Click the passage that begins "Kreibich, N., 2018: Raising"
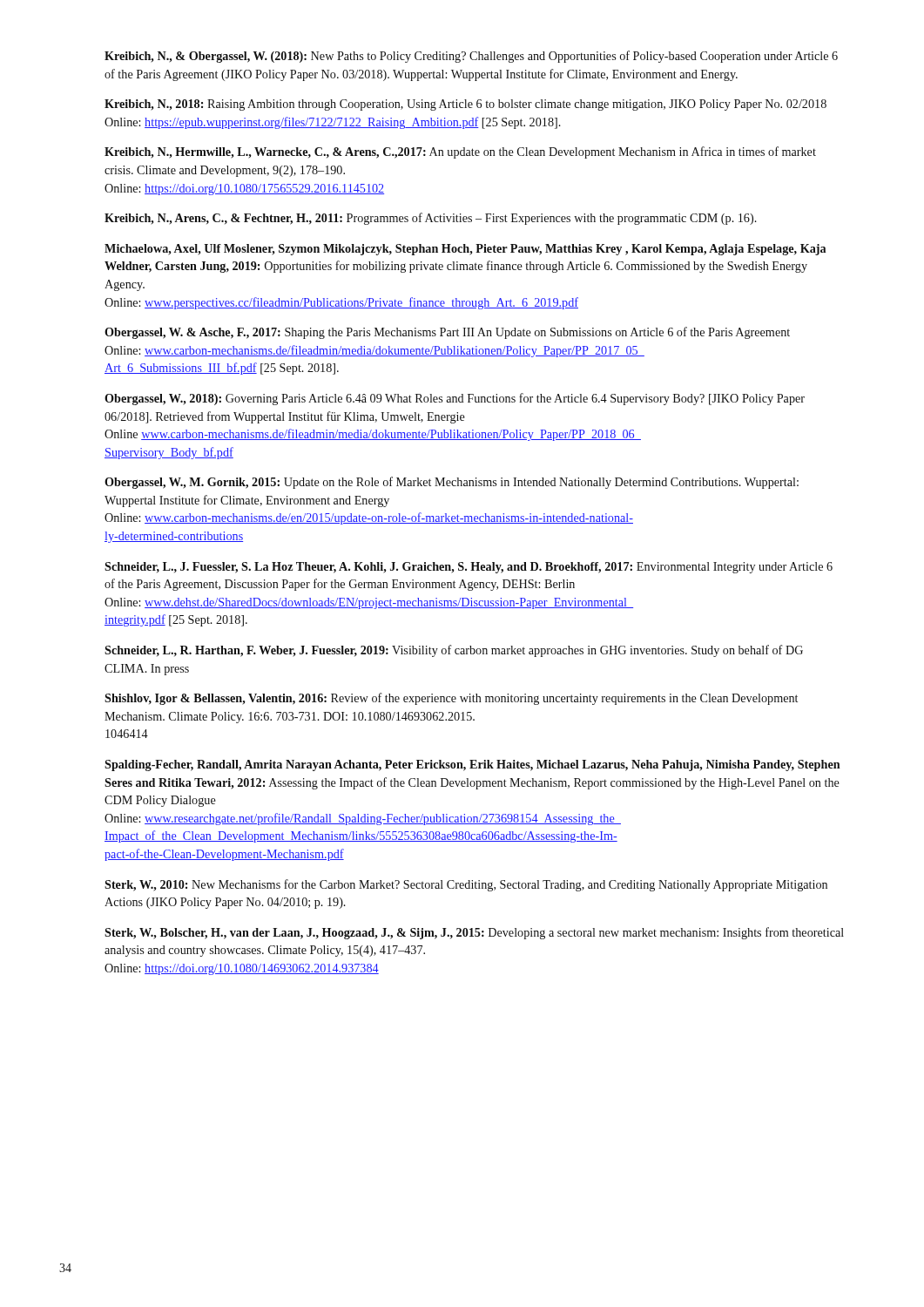 click(466, 113)
